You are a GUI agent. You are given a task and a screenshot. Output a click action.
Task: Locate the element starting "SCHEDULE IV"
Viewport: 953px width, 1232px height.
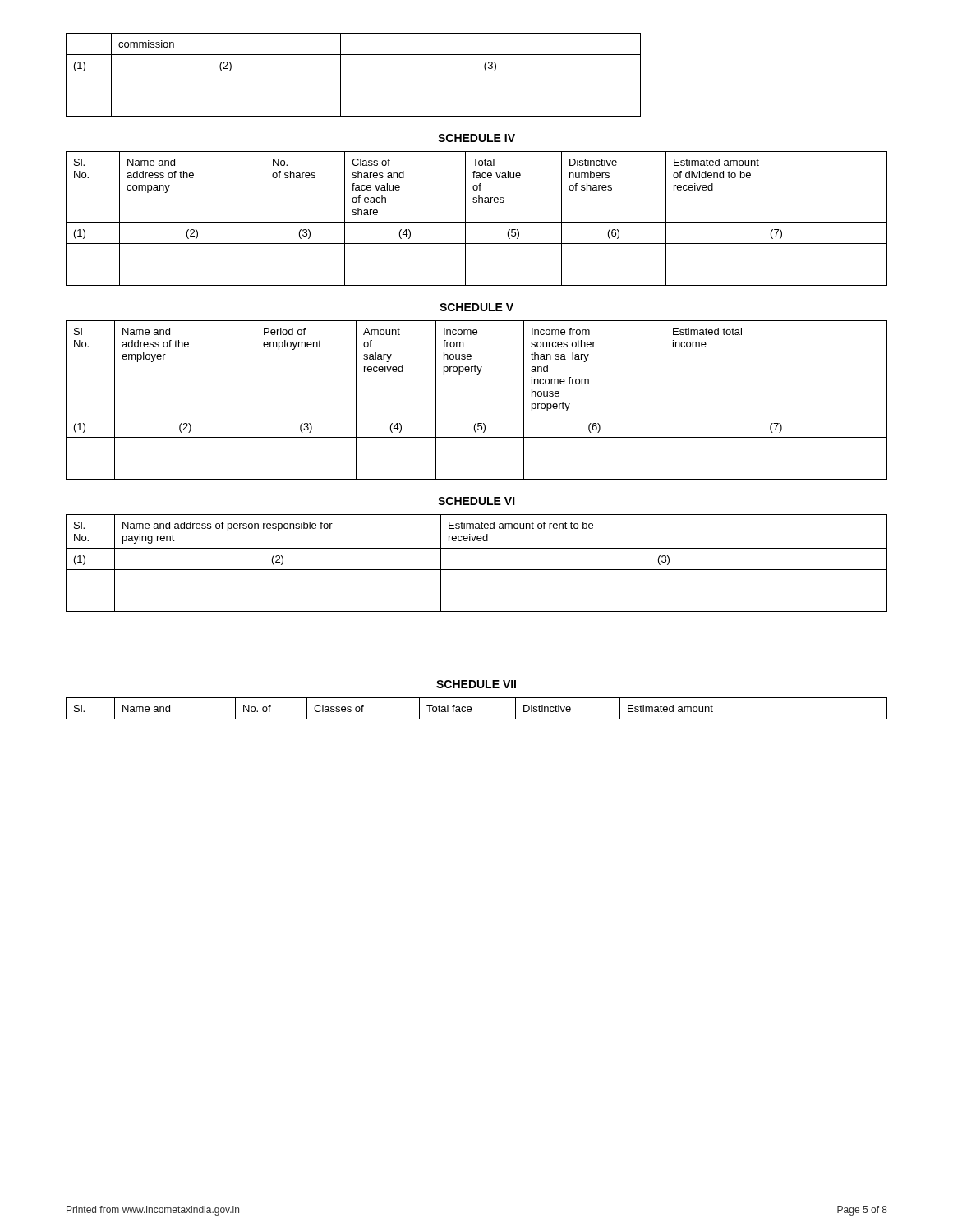pyautogui.click(x=476, y=138)
